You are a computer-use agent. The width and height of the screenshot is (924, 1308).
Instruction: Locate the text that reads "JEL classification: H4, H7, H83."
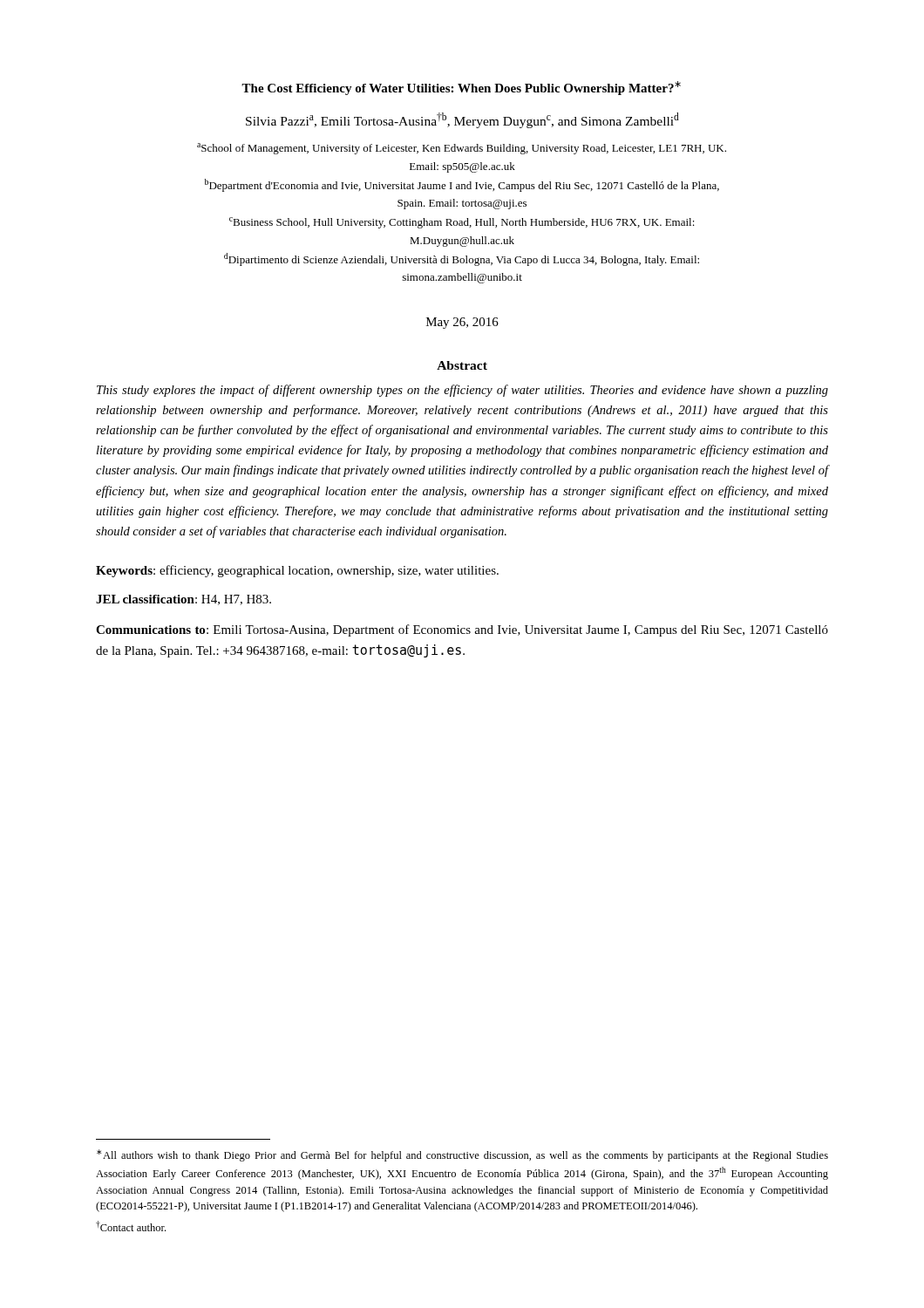click(184, 599)
